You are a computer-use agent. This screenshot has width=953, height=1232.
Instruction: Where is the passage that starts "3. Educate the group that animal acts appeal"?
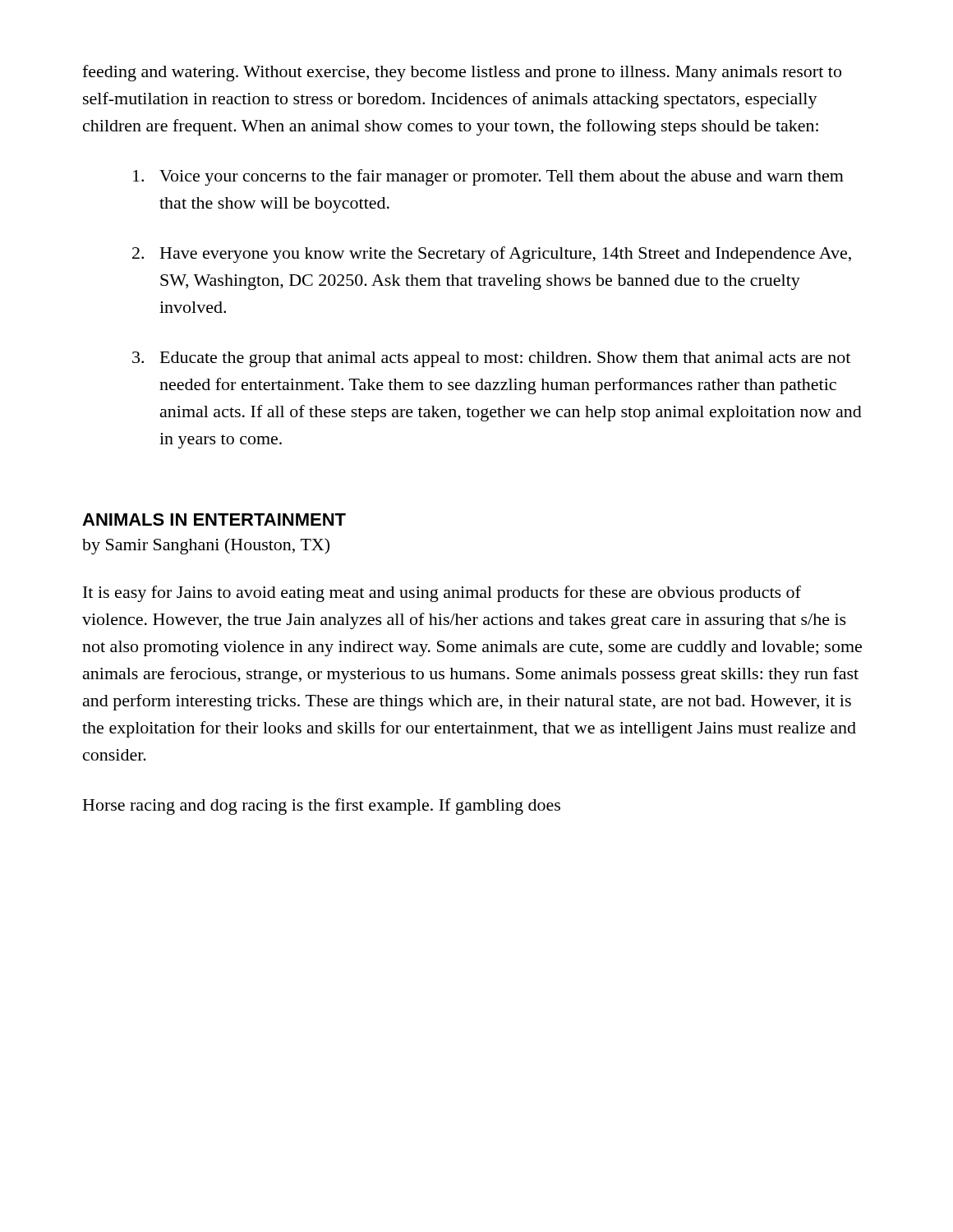point(501,398)
